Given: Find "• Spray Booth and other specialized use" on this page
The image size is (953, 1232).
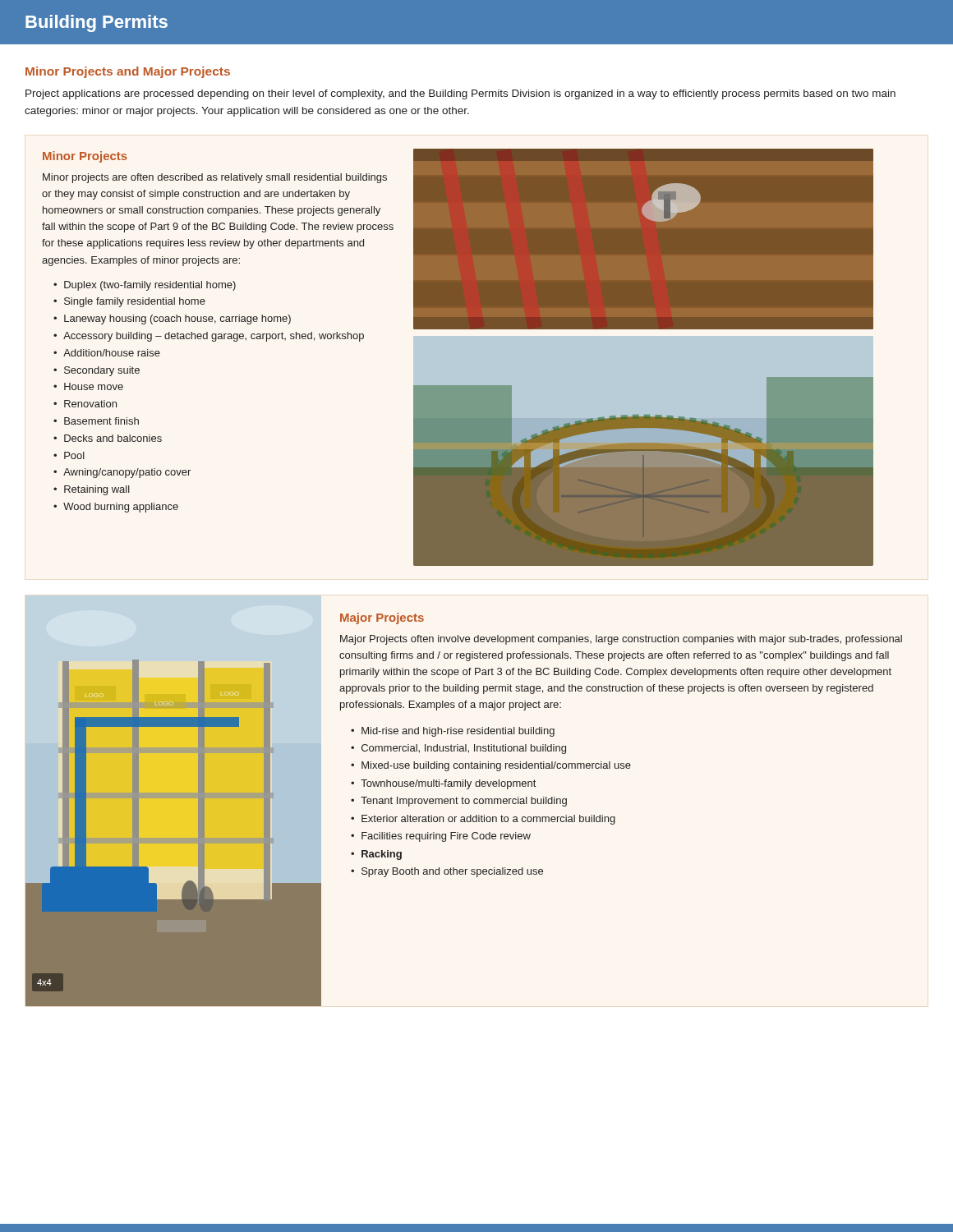Looking at the screenshot, I should [447, 871].
